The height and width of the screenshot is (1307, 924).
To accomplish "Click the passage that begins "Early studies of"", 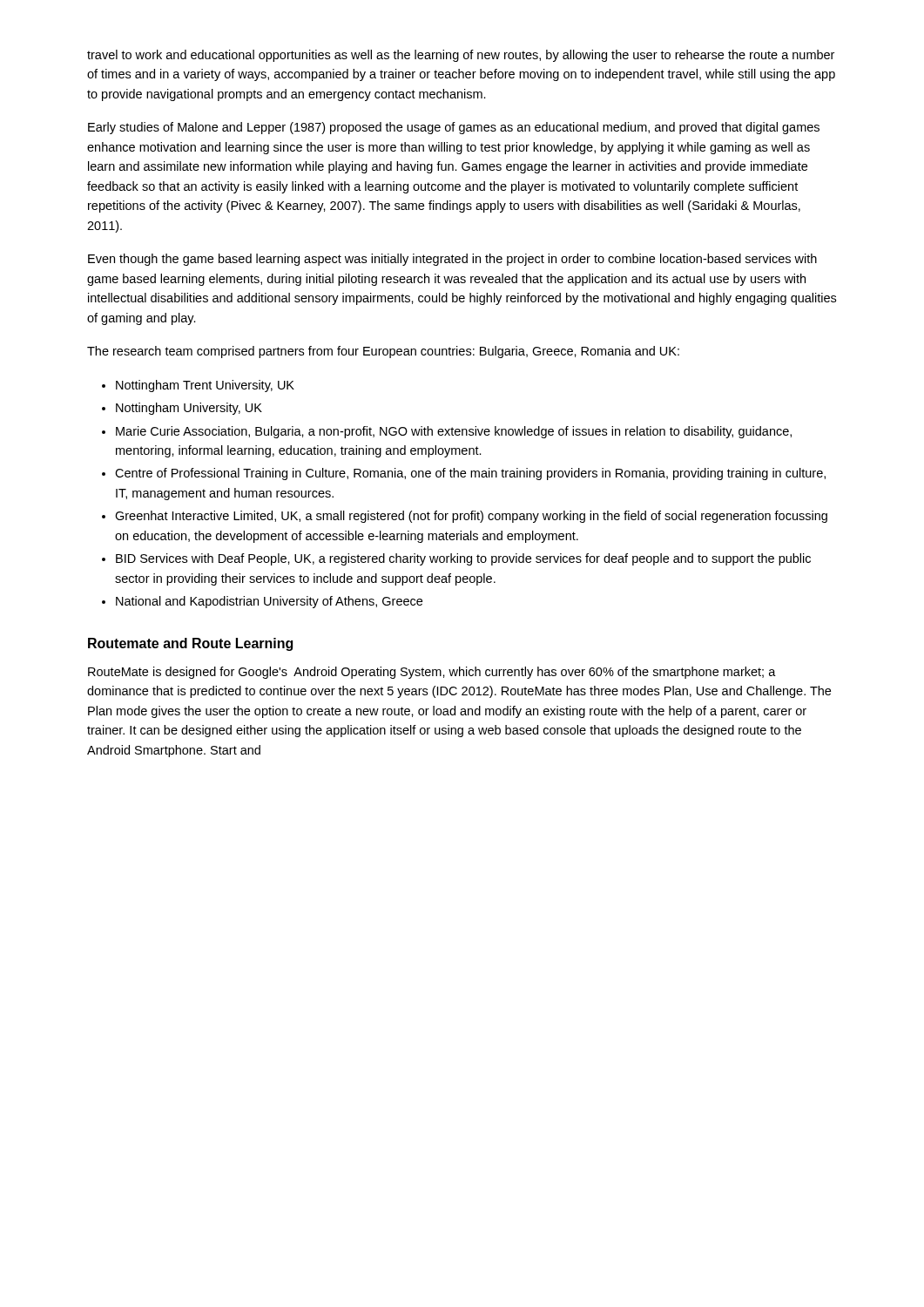I will pos(454,177).
